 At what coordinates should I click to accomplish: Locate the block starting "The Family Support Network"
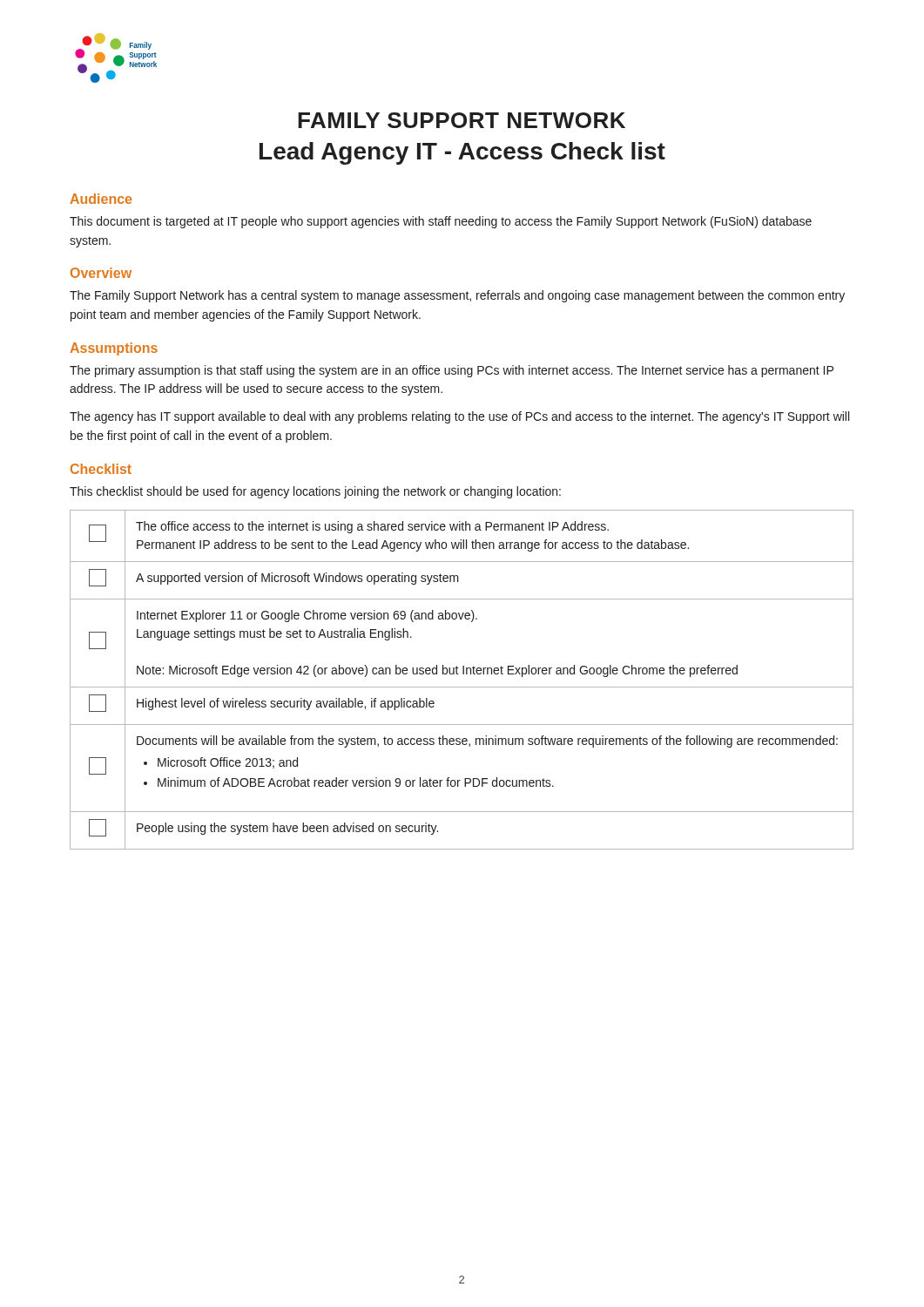coord(457,305)
